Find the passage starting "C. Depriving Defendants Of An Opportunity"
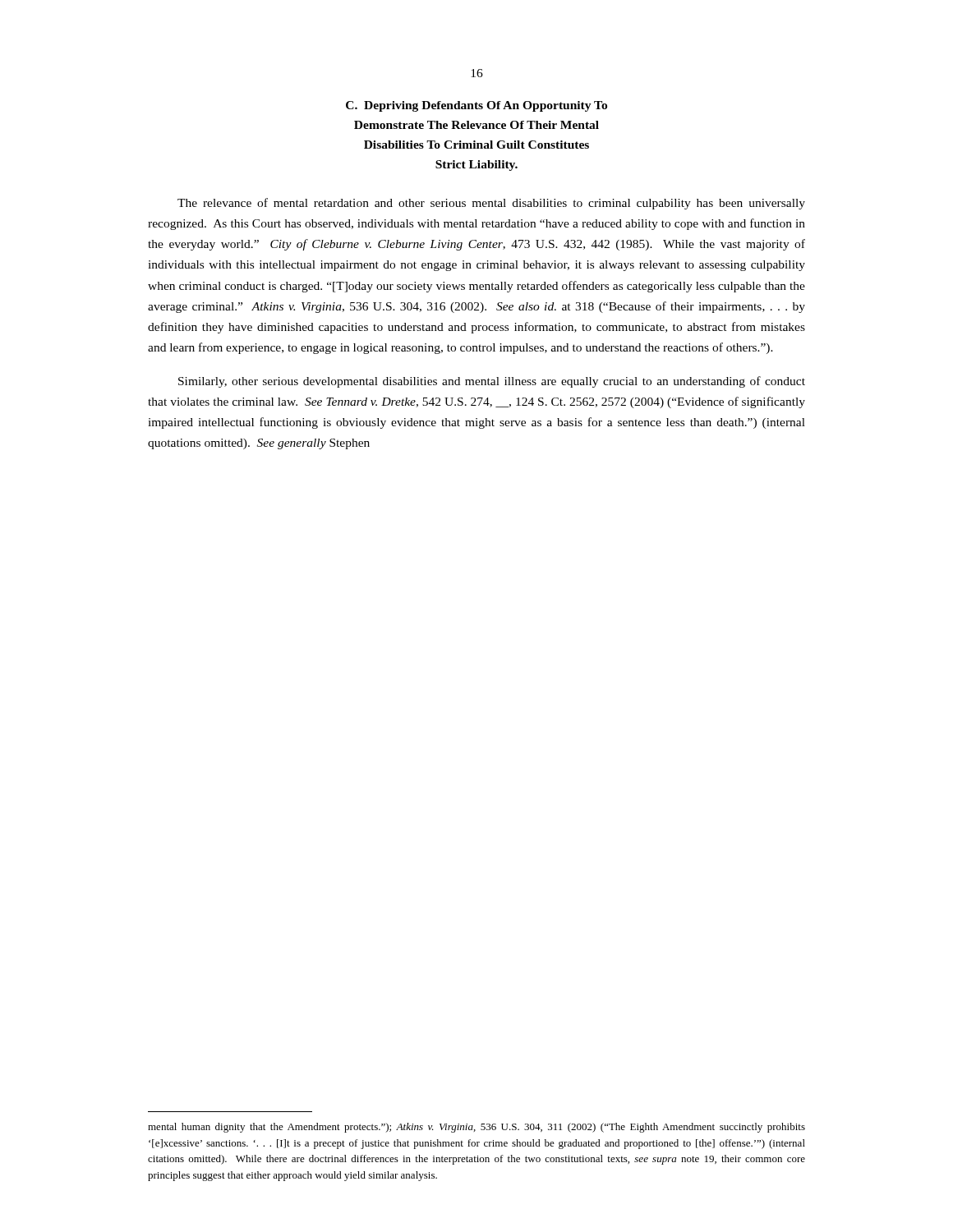953x1232 pixels. [x=476, y=134]
